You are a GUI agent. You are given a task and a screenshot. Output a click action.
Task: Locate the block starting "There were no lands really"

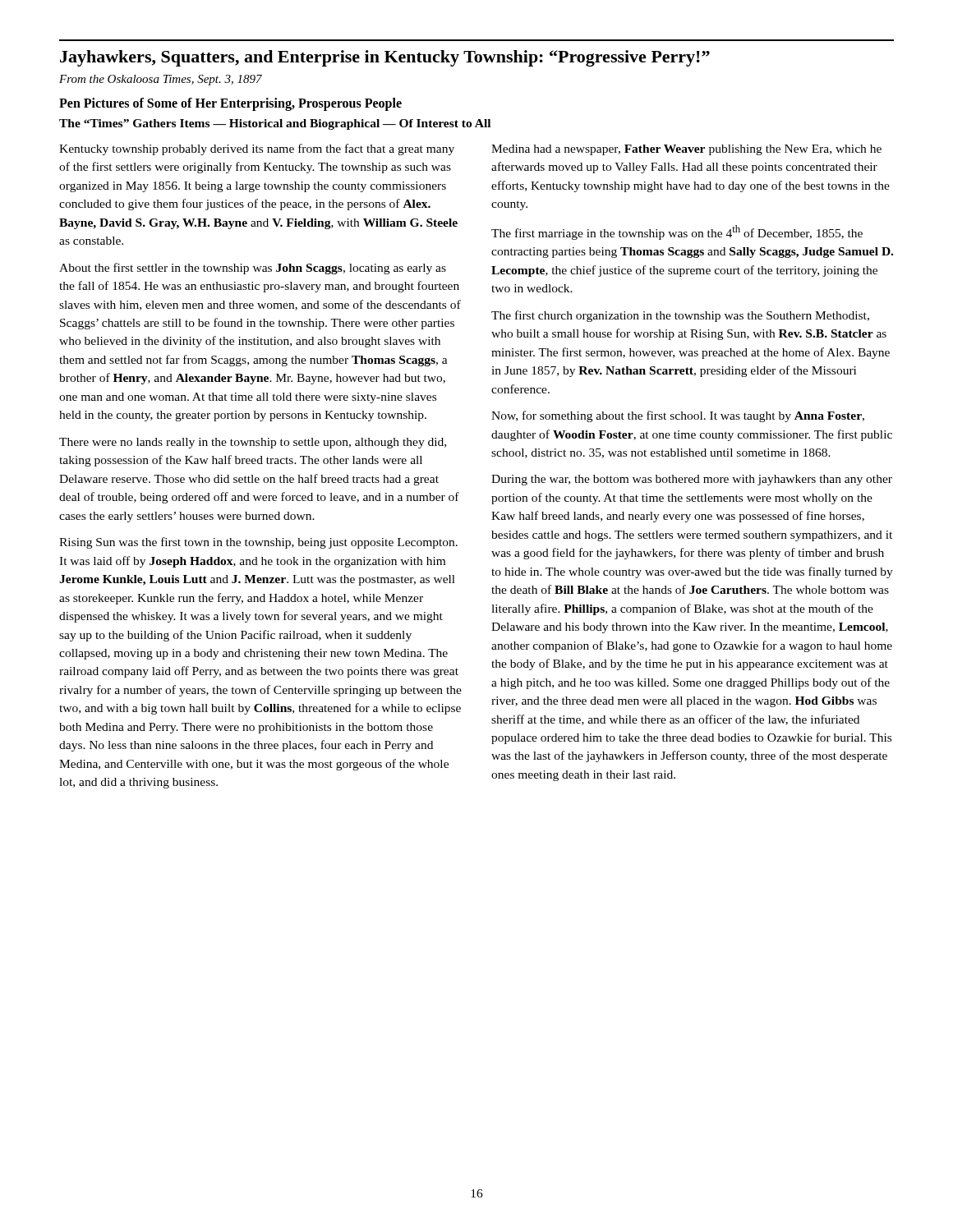(260, 479)
